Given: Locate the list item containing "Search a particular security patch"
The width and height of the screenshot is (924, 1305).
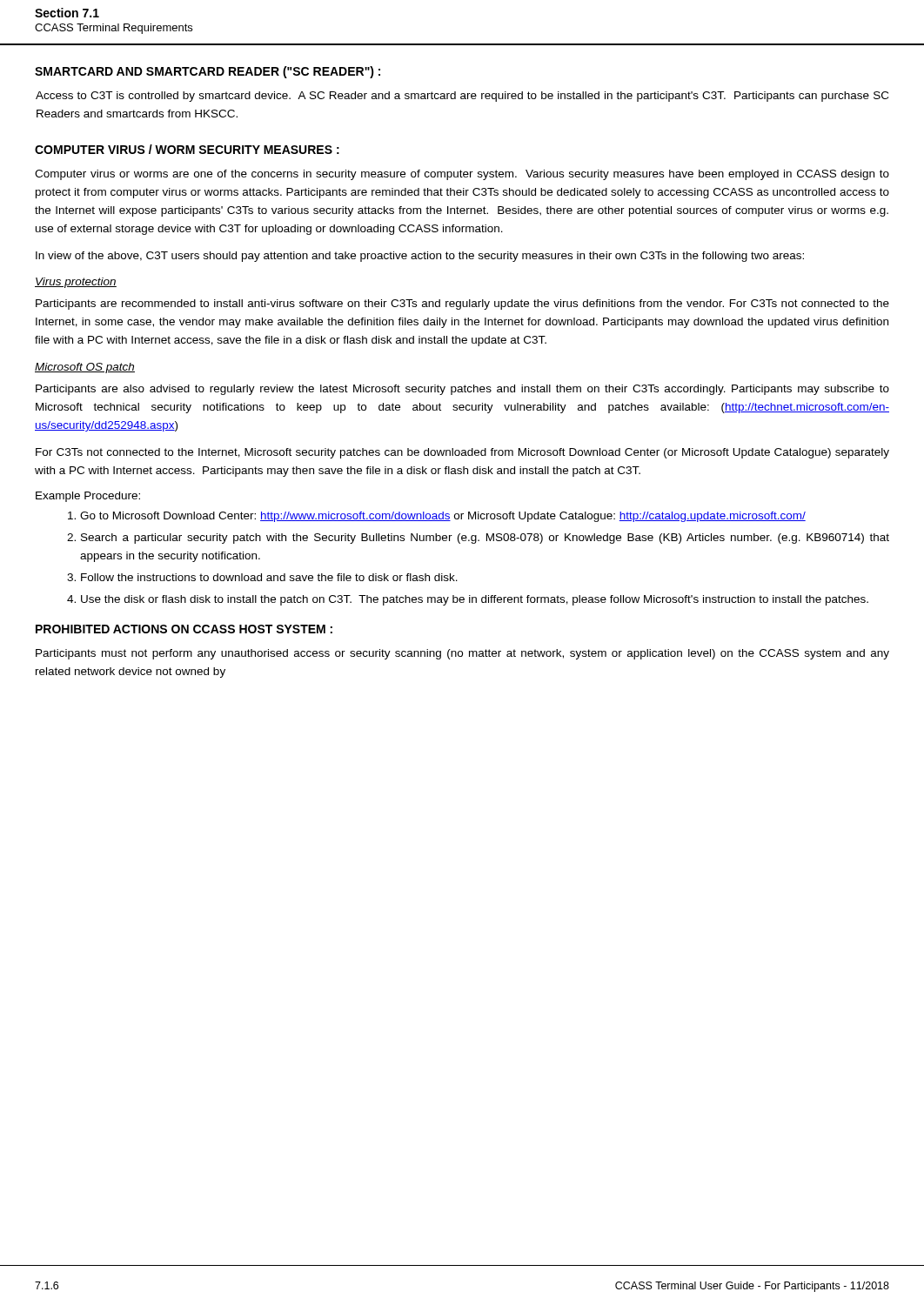Looking at the screenshot, I should pyautogui.click(x=485, y=546).
